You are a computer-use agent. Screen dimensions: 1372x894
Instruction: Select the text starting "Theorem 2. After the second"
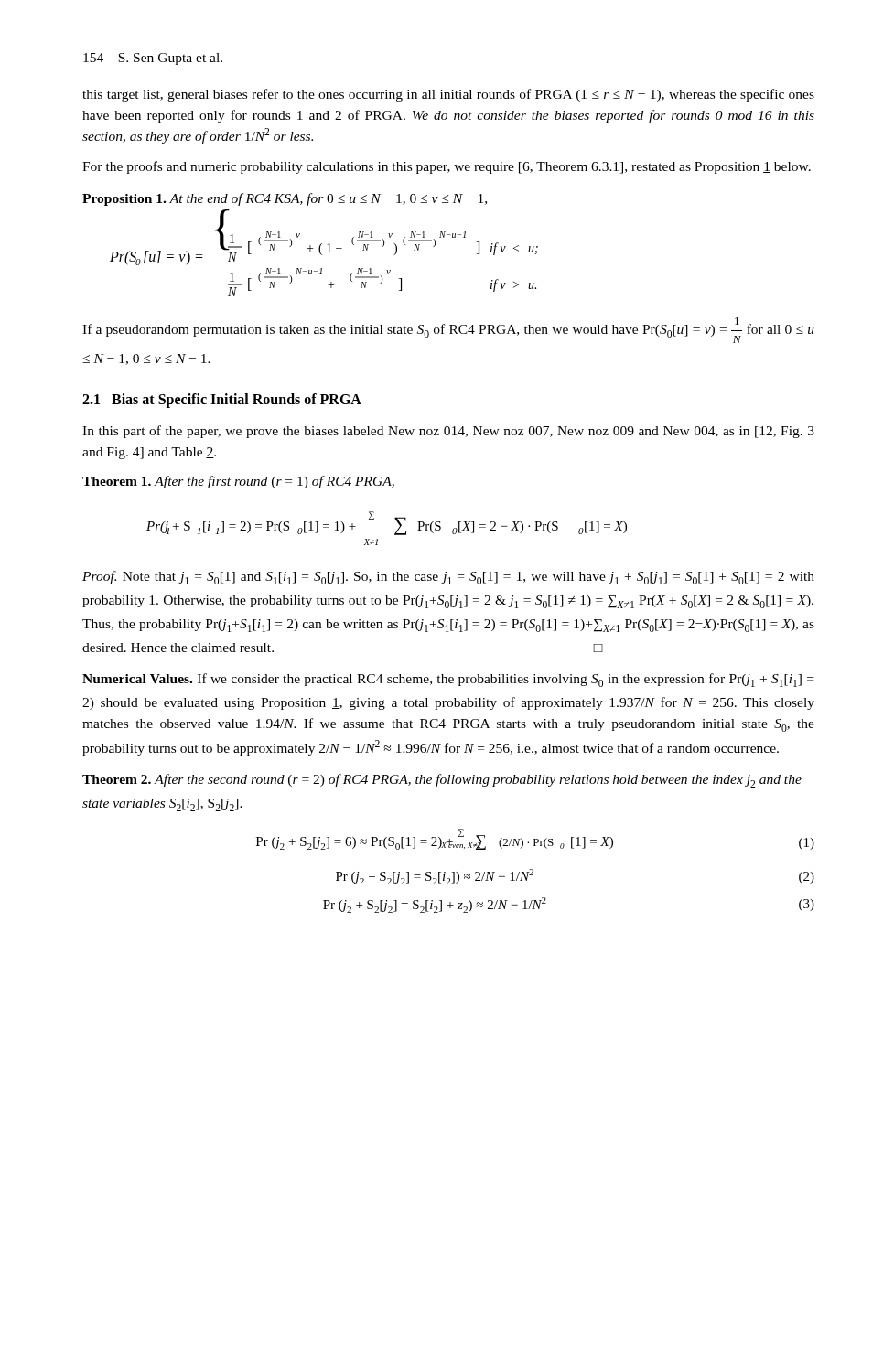pyautogui.click(x=442, y=793)
